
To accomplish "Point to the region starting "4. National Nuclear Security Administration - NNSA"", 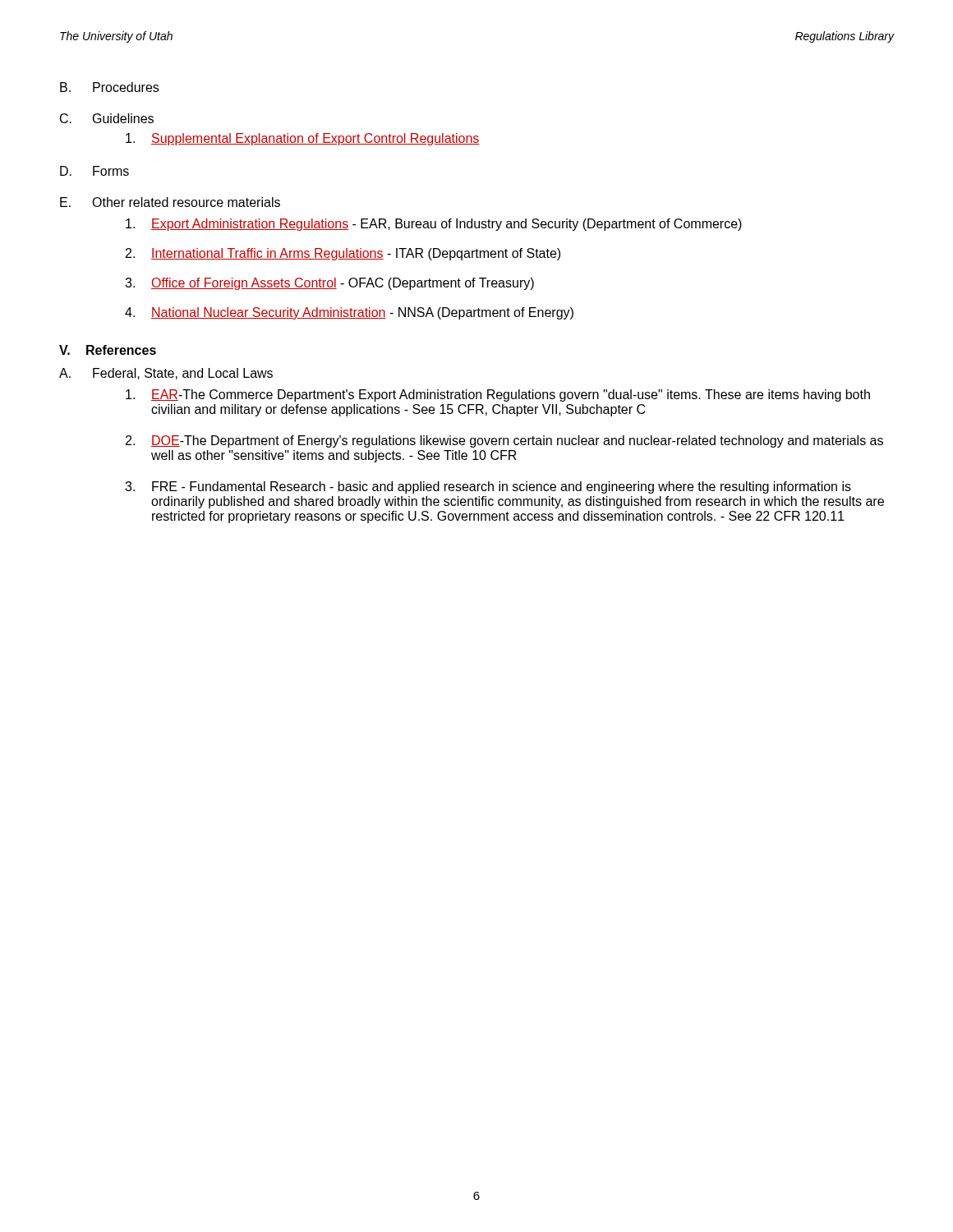I will [509, 313].
